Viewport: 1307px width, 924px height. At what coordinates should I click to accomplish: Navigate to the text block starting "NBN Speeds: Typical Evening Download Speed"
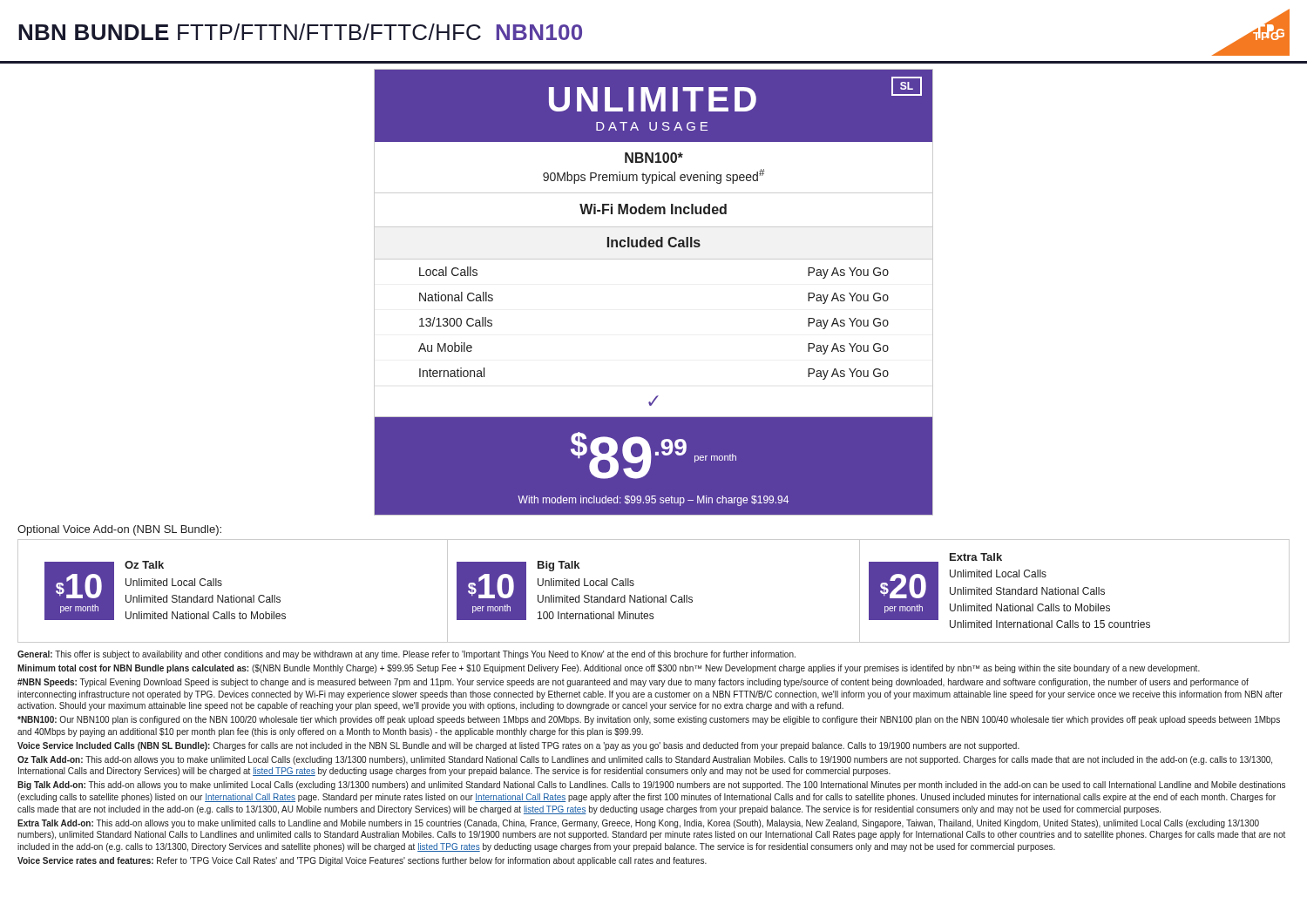(x=650, y=694)
